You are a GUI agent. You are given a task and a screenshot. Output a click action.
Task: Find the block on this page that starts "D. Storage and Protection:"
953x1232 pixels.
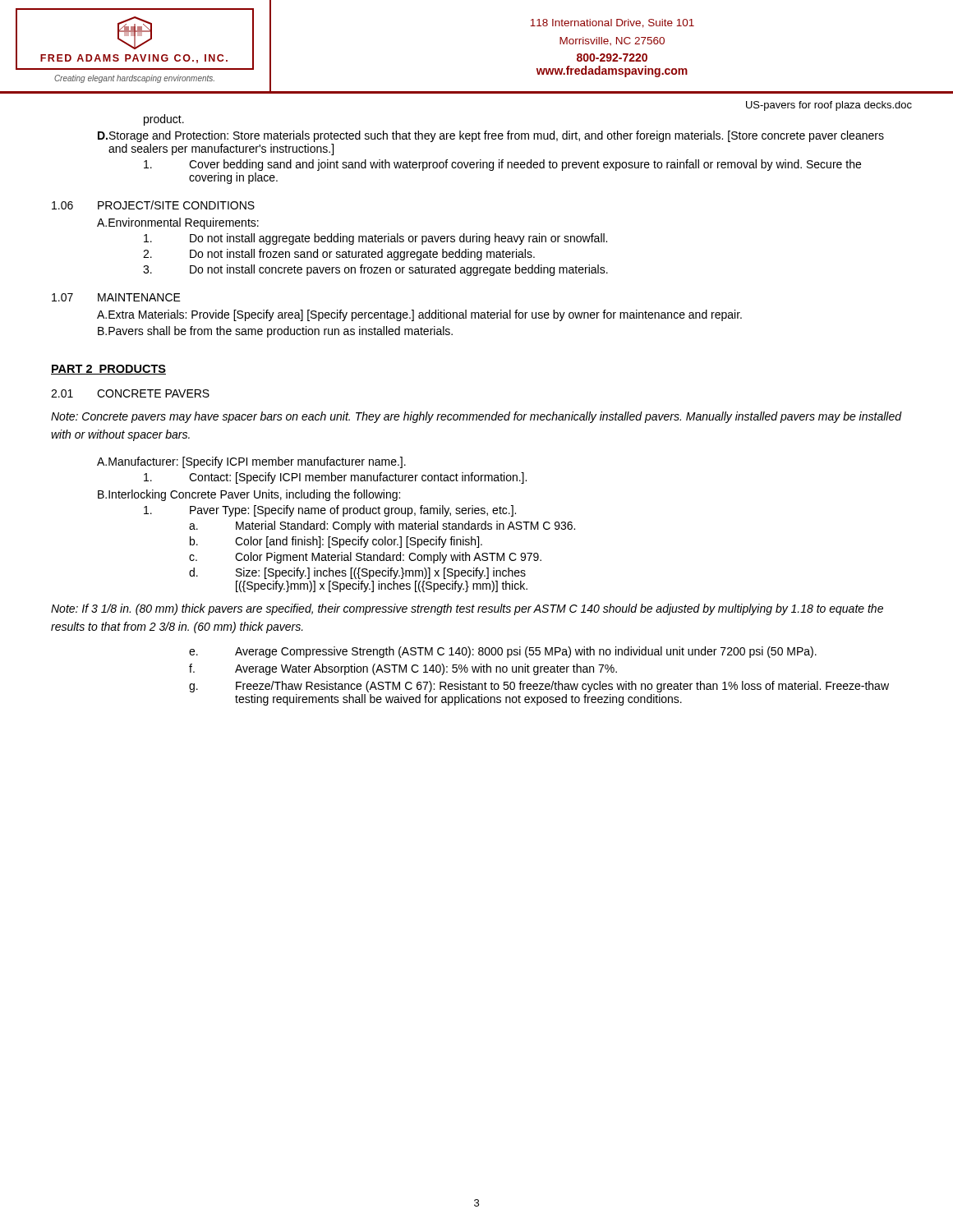coord(476,156)
